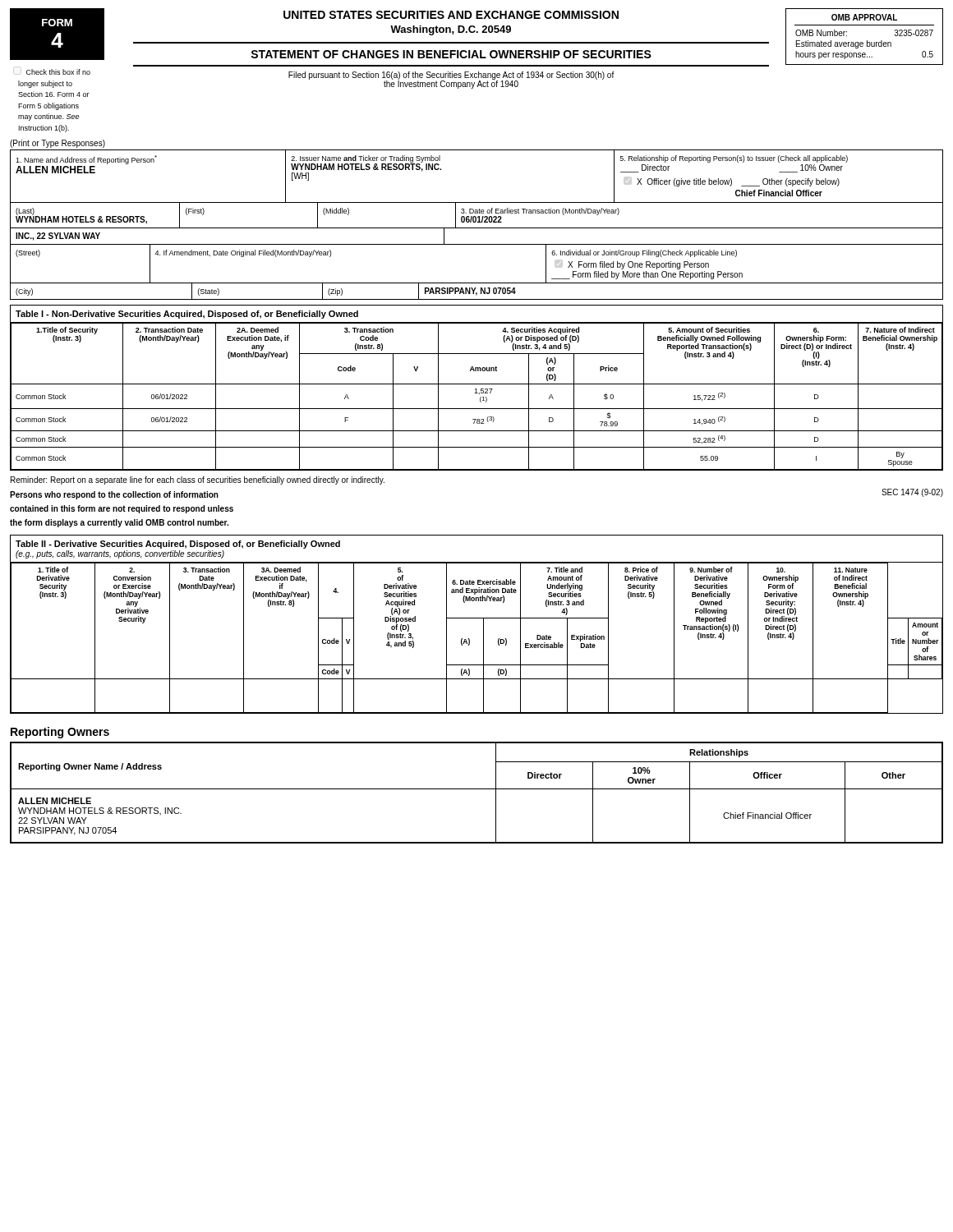The image size is (953, 1232).
Task: Find the section header containing "Table II - Derivative Securities Acquired,"
Action: pyautogui.click(x=178, y=549)
